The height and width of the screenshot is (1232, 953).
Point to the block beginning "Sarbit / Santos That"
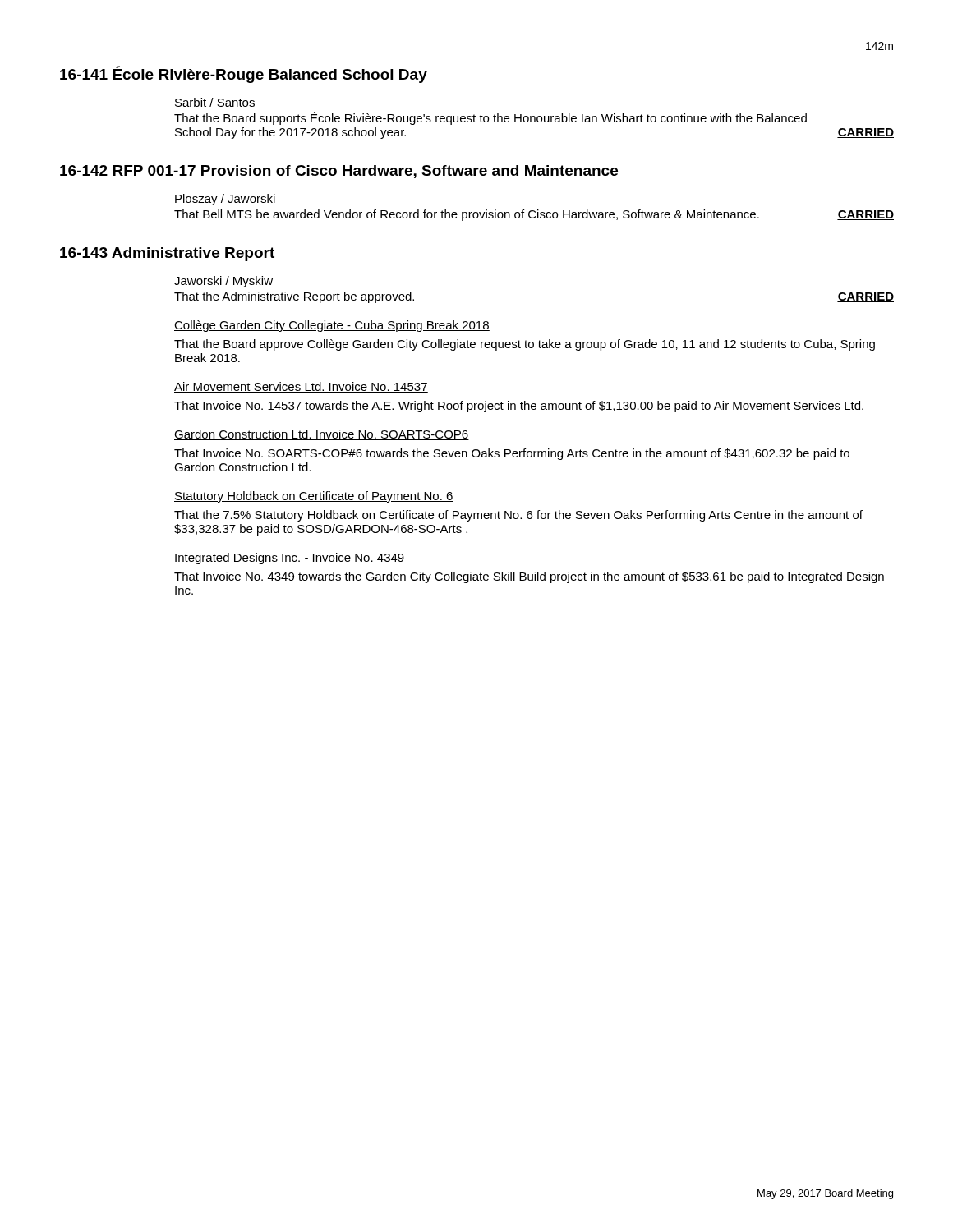534,117
